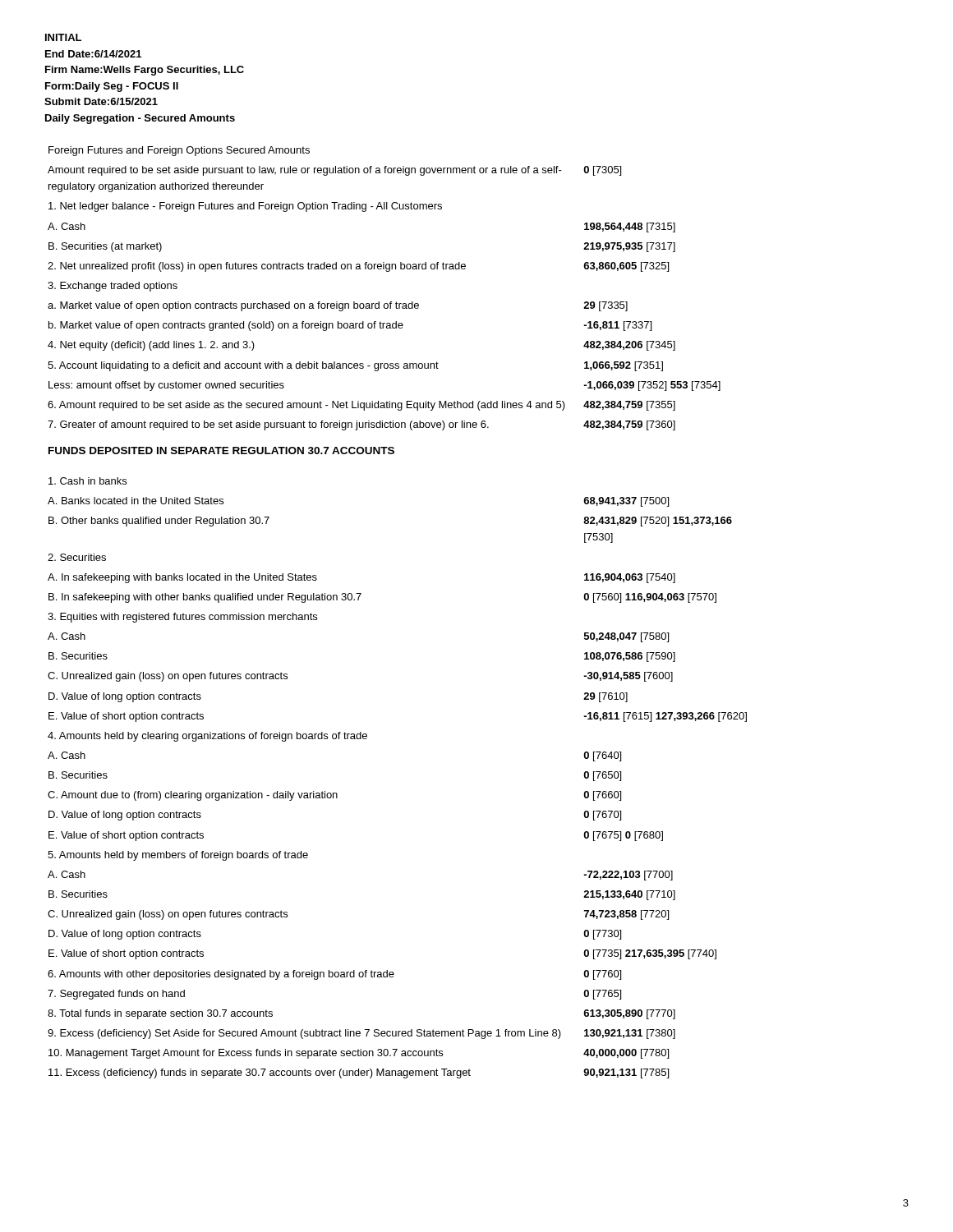
Task: Find "3. Equities with registered futures commission merchants" on this page
Action: 182,618
